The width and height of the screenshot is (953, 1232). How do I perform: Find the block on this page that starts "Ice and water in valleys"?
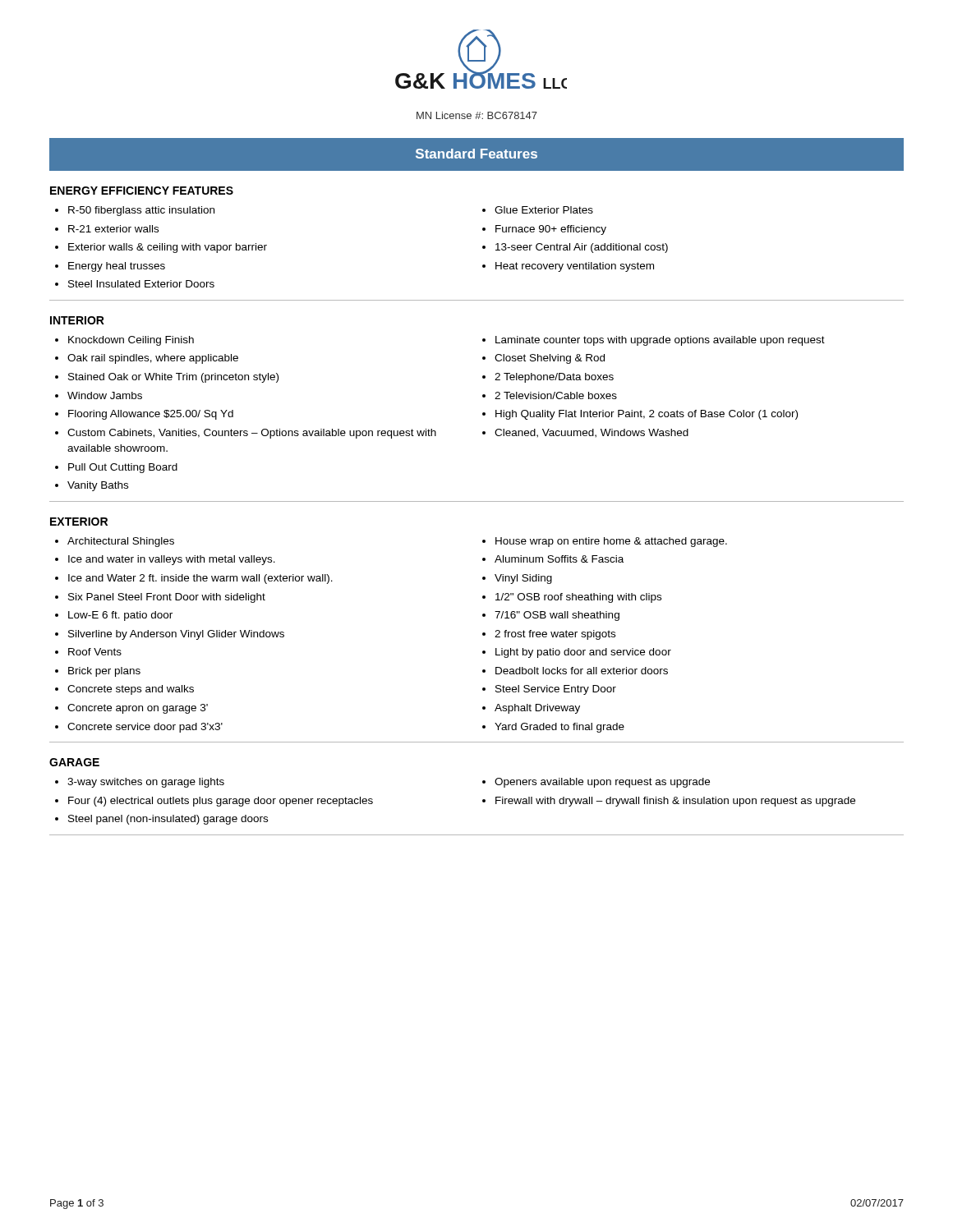(x=172, y=559)
